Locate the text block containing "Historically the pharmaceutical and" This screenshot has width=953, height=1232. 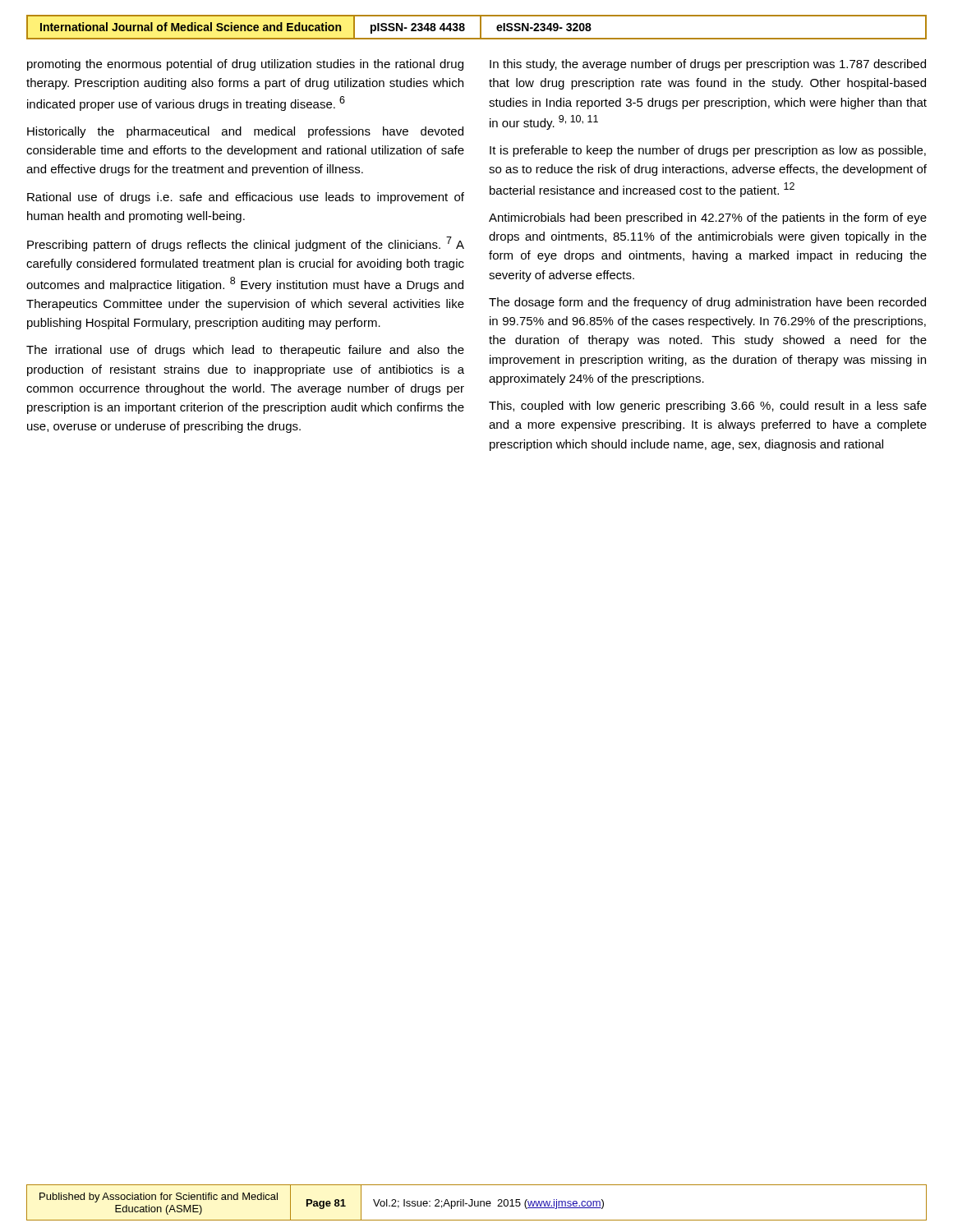[245, 150]
